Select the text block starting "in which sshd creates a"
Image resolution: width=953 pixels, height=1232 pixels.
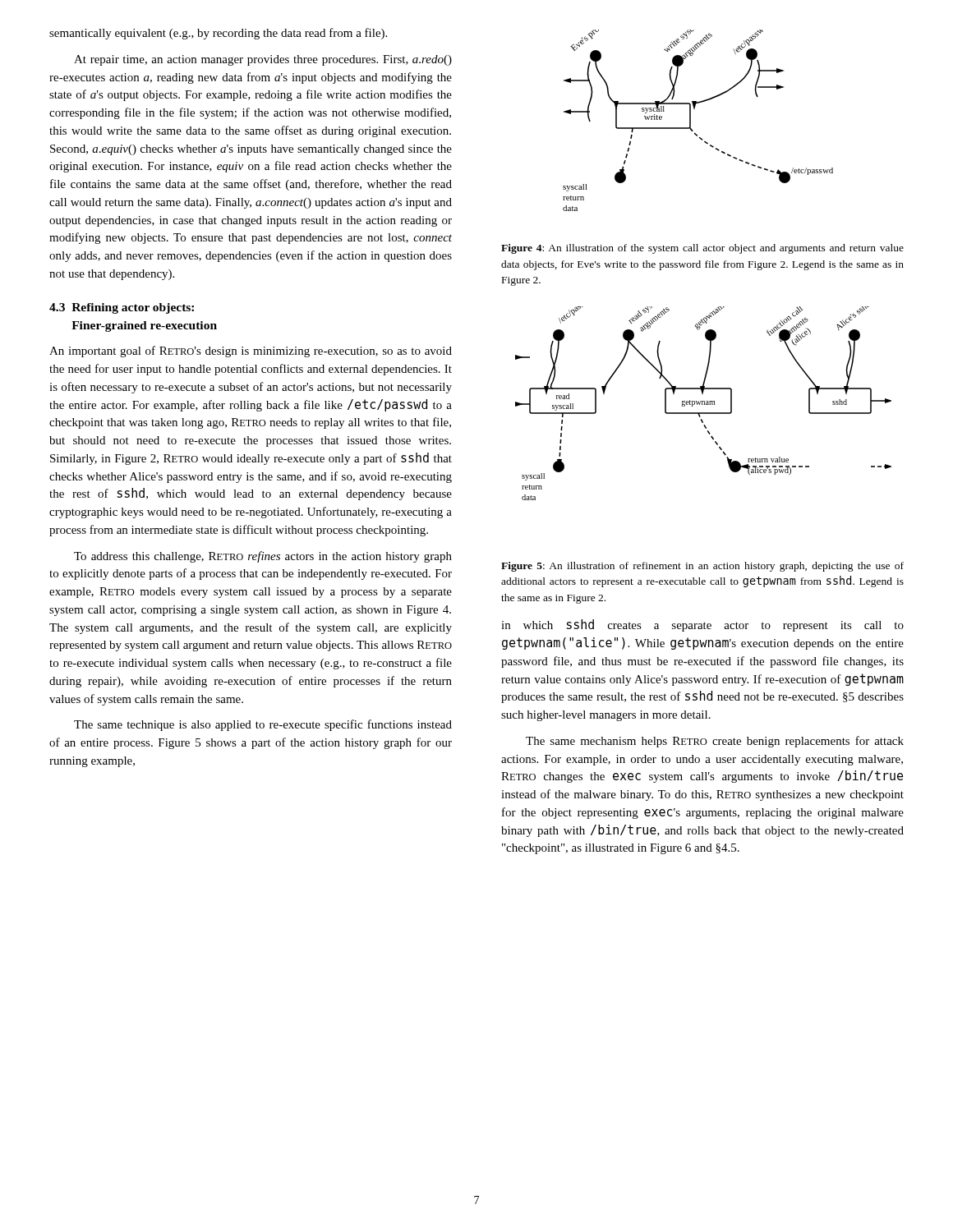[702, 737]
